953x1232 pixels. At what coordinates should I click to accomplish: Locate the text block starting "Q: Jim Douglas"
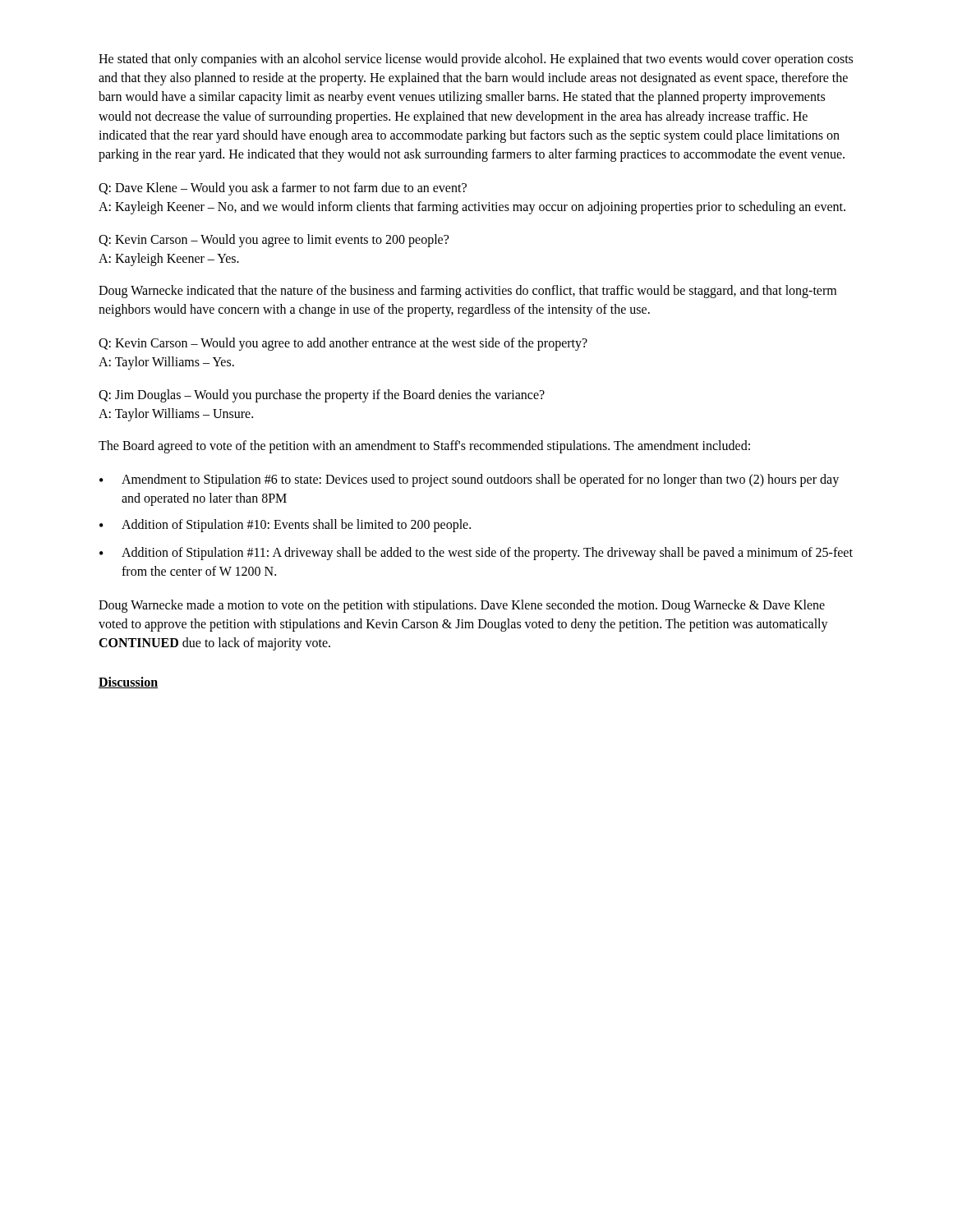(322, 404)
